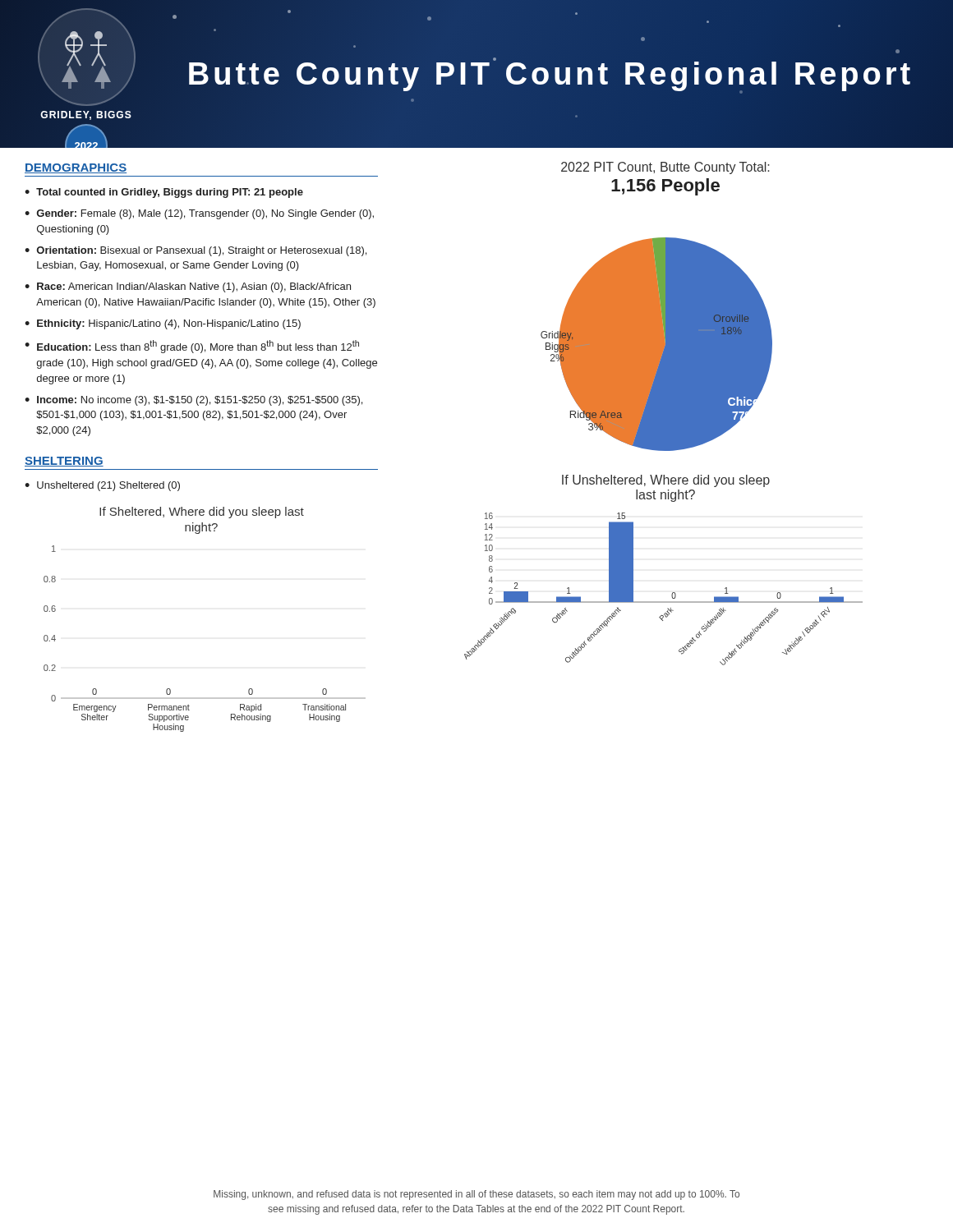Find the block on this page that starts "• Income: No income (3),"
Viewport: 953px width, 1232px height.
[201, 415]
